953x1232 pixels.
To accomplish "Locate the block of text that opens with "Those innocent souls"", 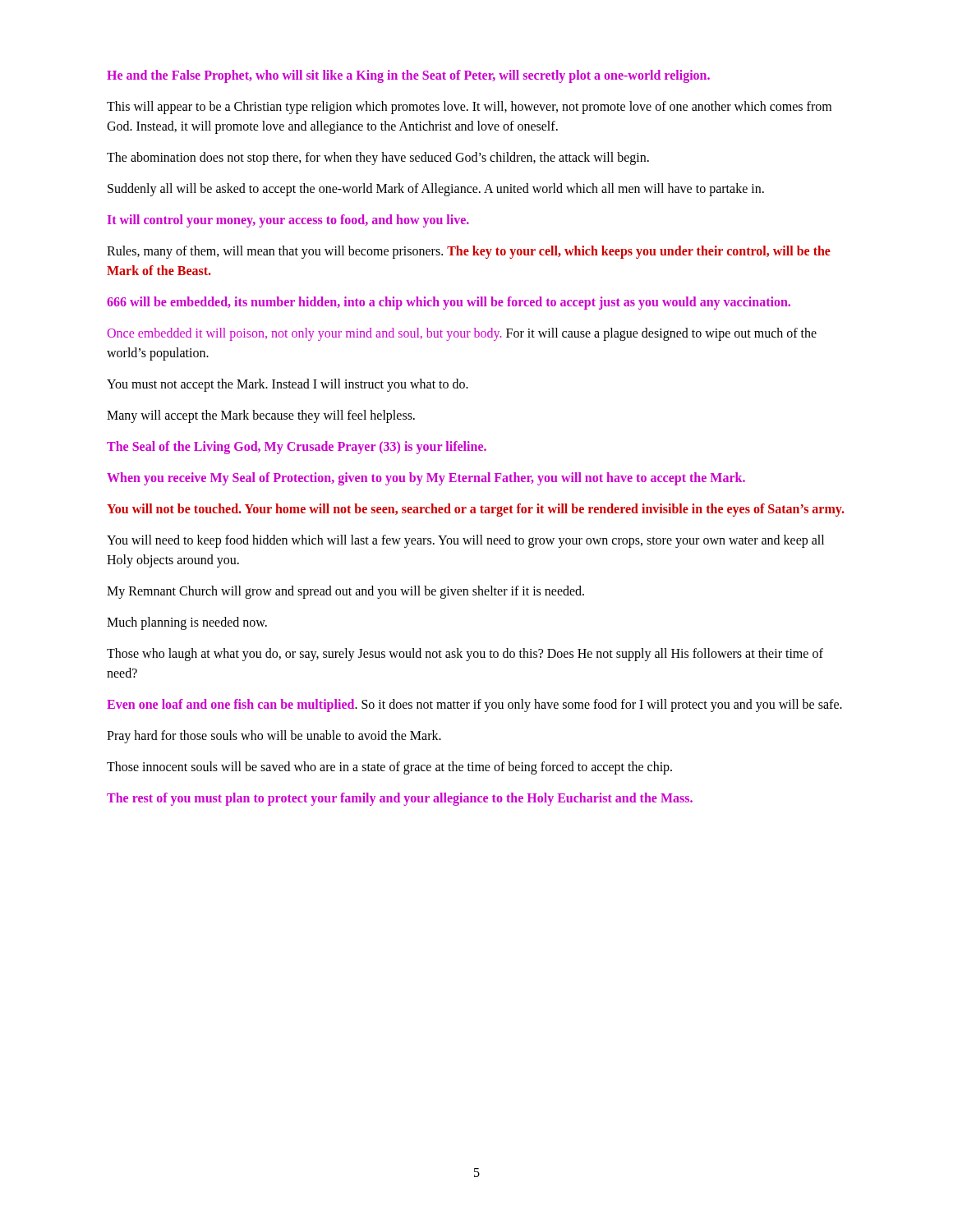I will (x=390, y=767).
